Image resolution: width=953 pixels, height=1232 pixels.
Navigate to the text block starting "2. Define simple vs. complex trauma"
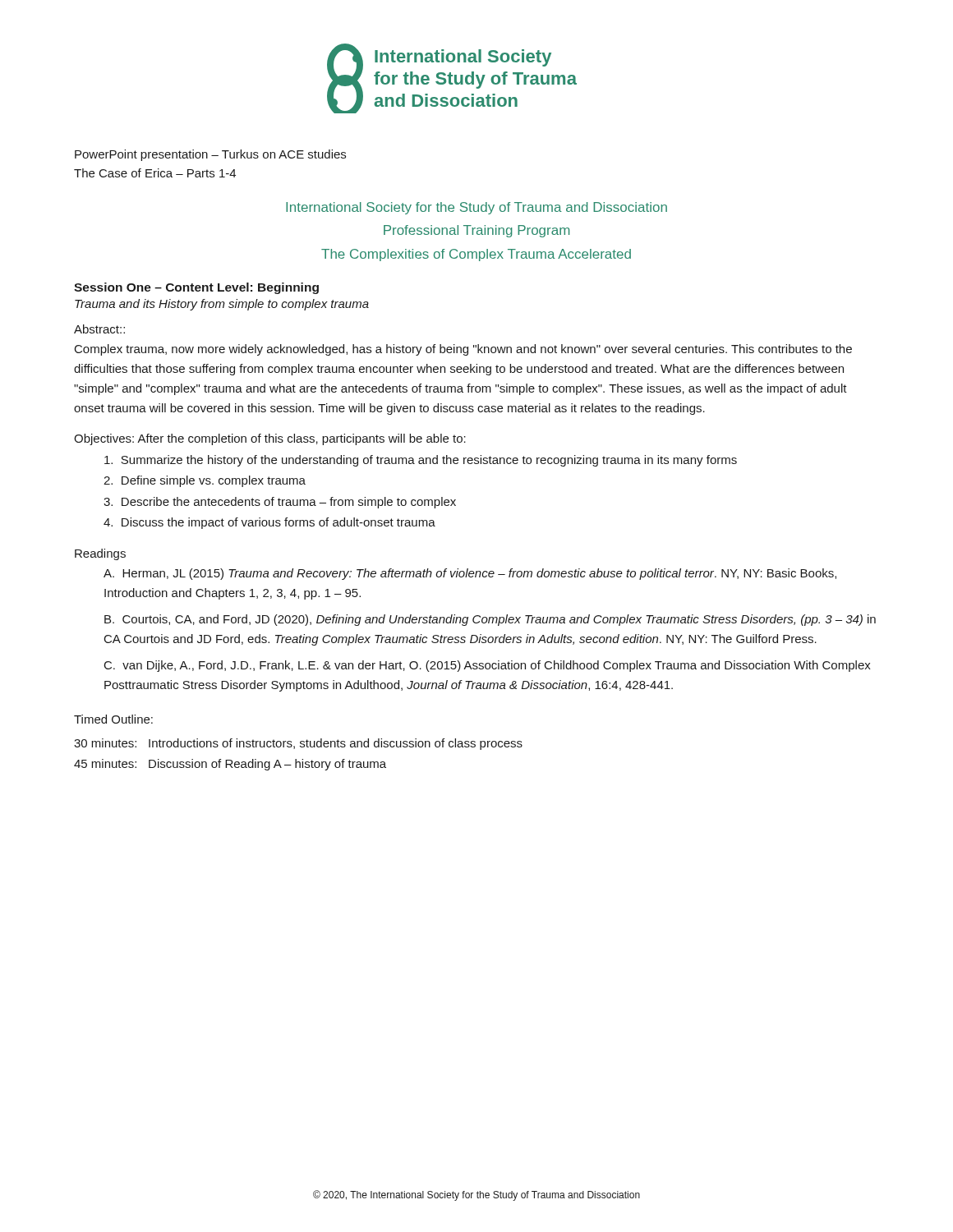(x=205, y=480)
